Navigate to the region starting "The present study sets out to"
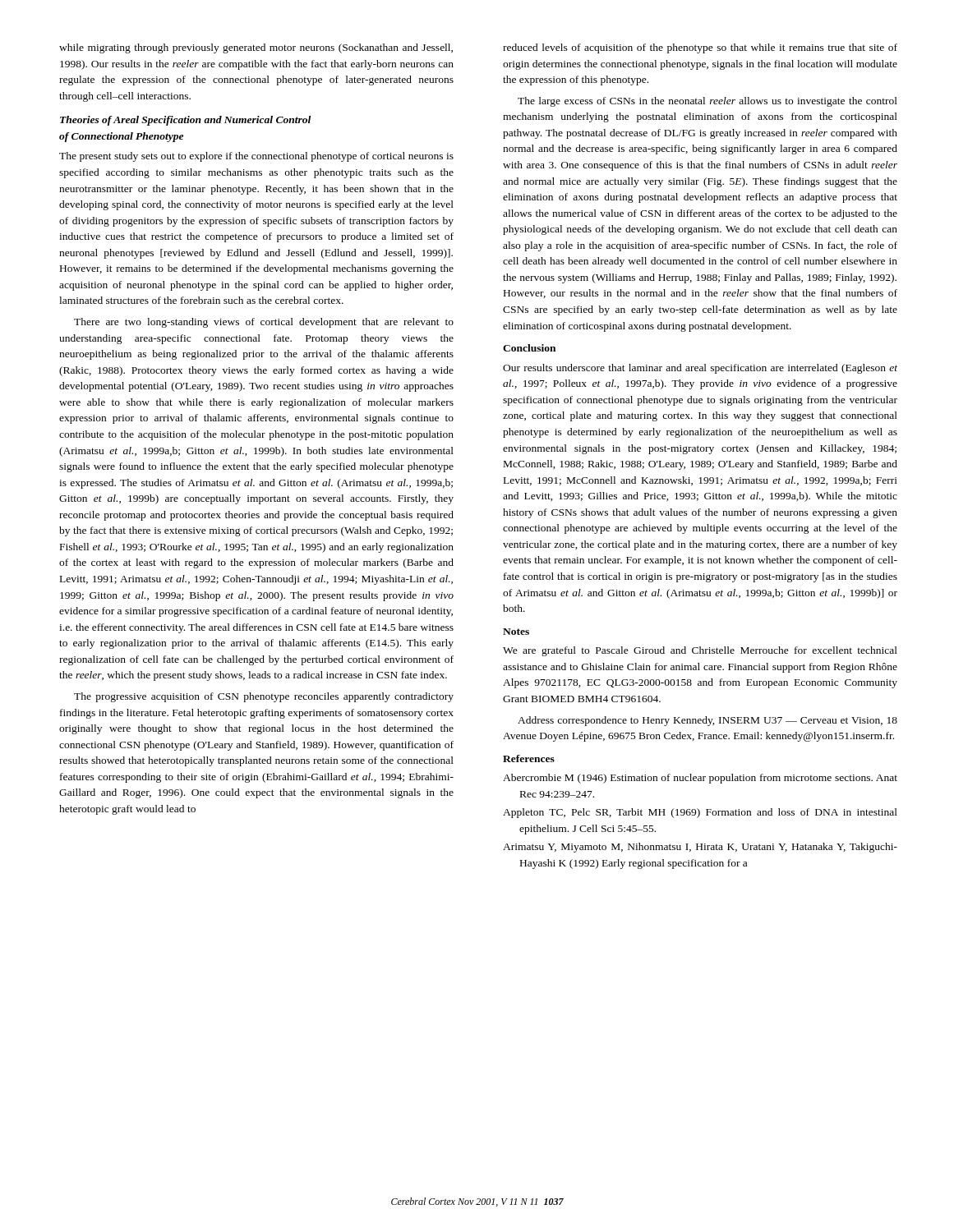Screen dimensions: 1232x954 pos(256,228)
